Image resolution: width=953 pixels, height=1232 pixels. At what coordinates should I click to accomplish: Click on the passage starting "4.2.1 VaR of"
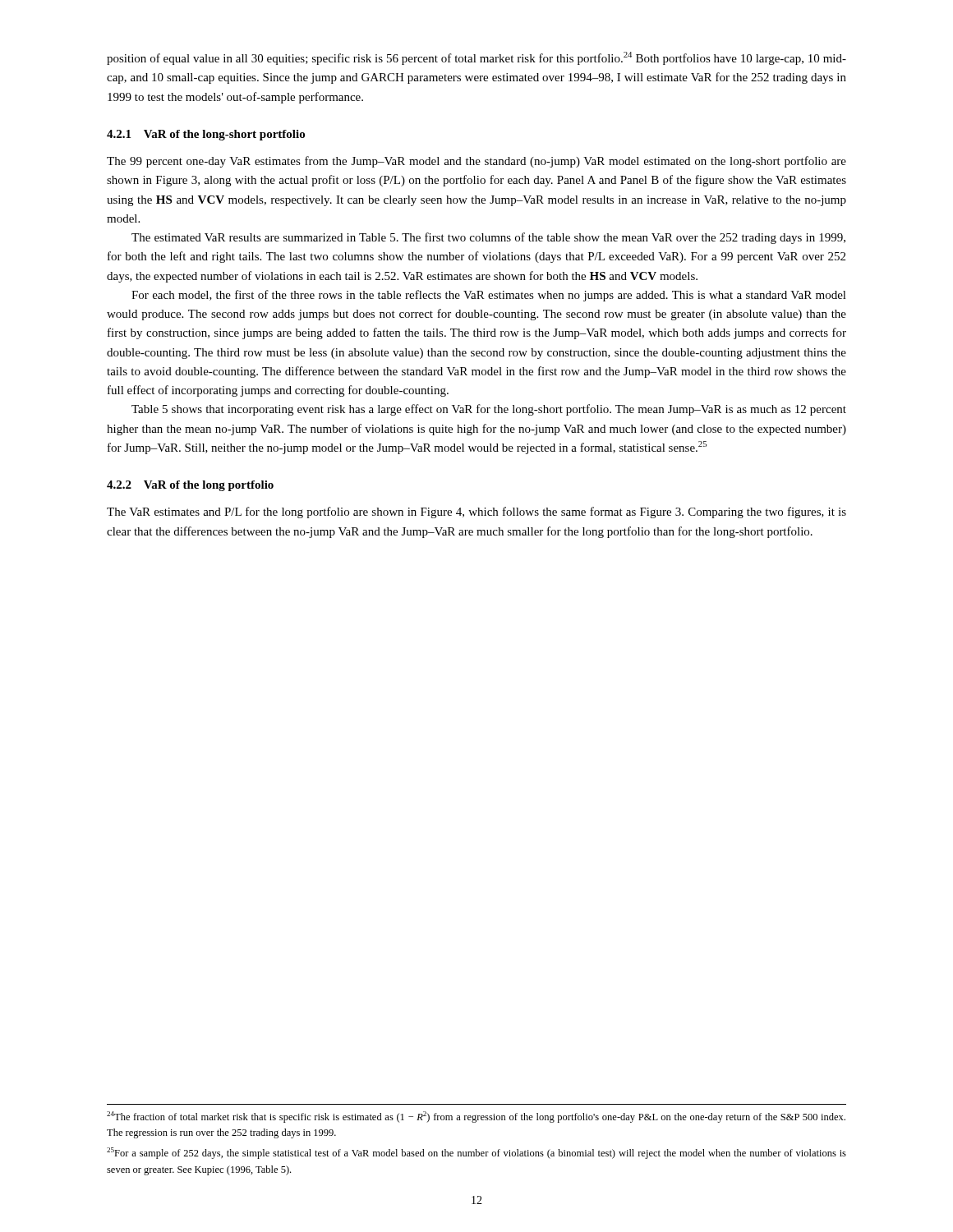click(206, 135)
